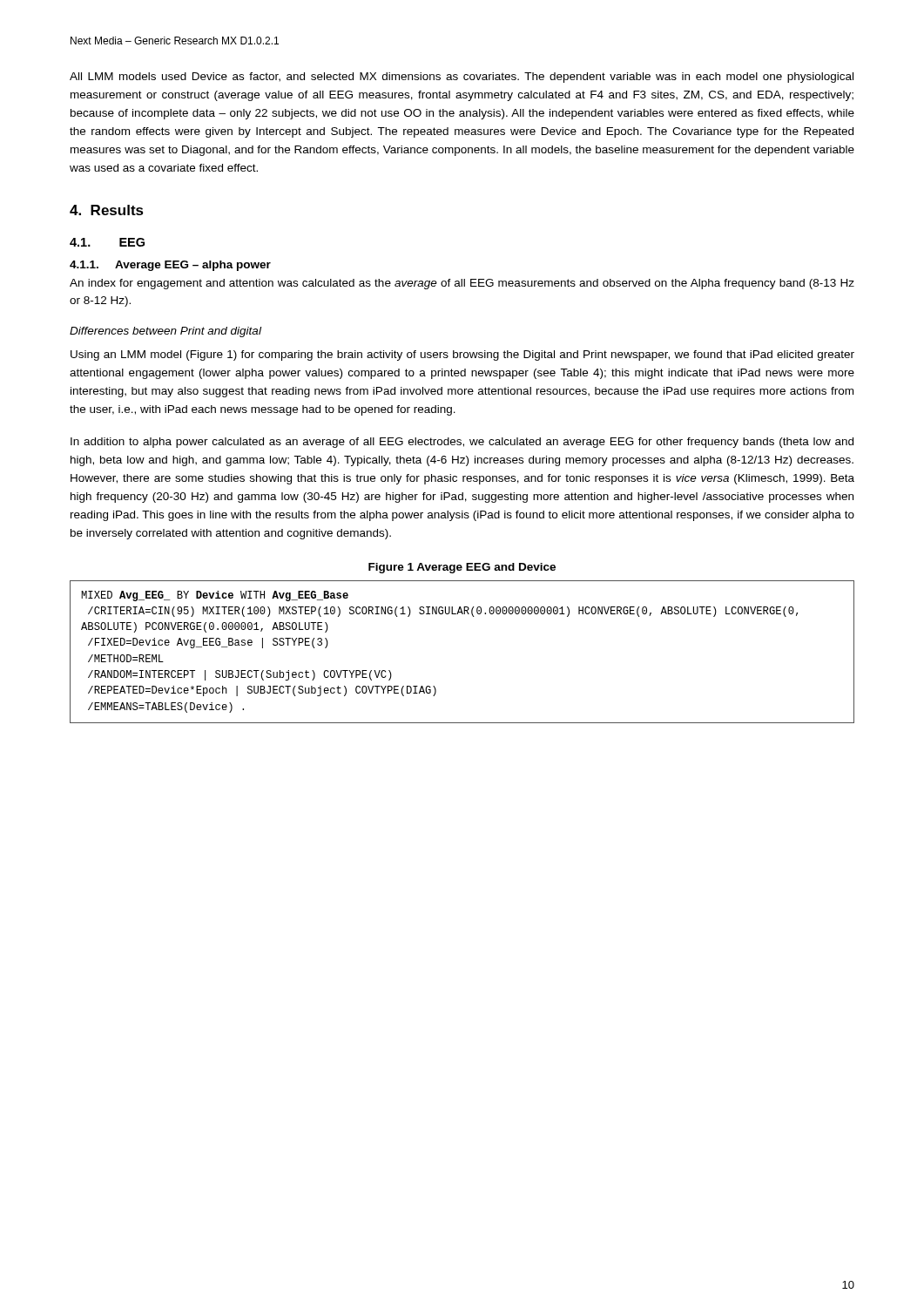Locate the region starting "Differences between Print and digital"
Image resolution: width=924 pixels, height=1307 pixels.
[x=165, y=331]
